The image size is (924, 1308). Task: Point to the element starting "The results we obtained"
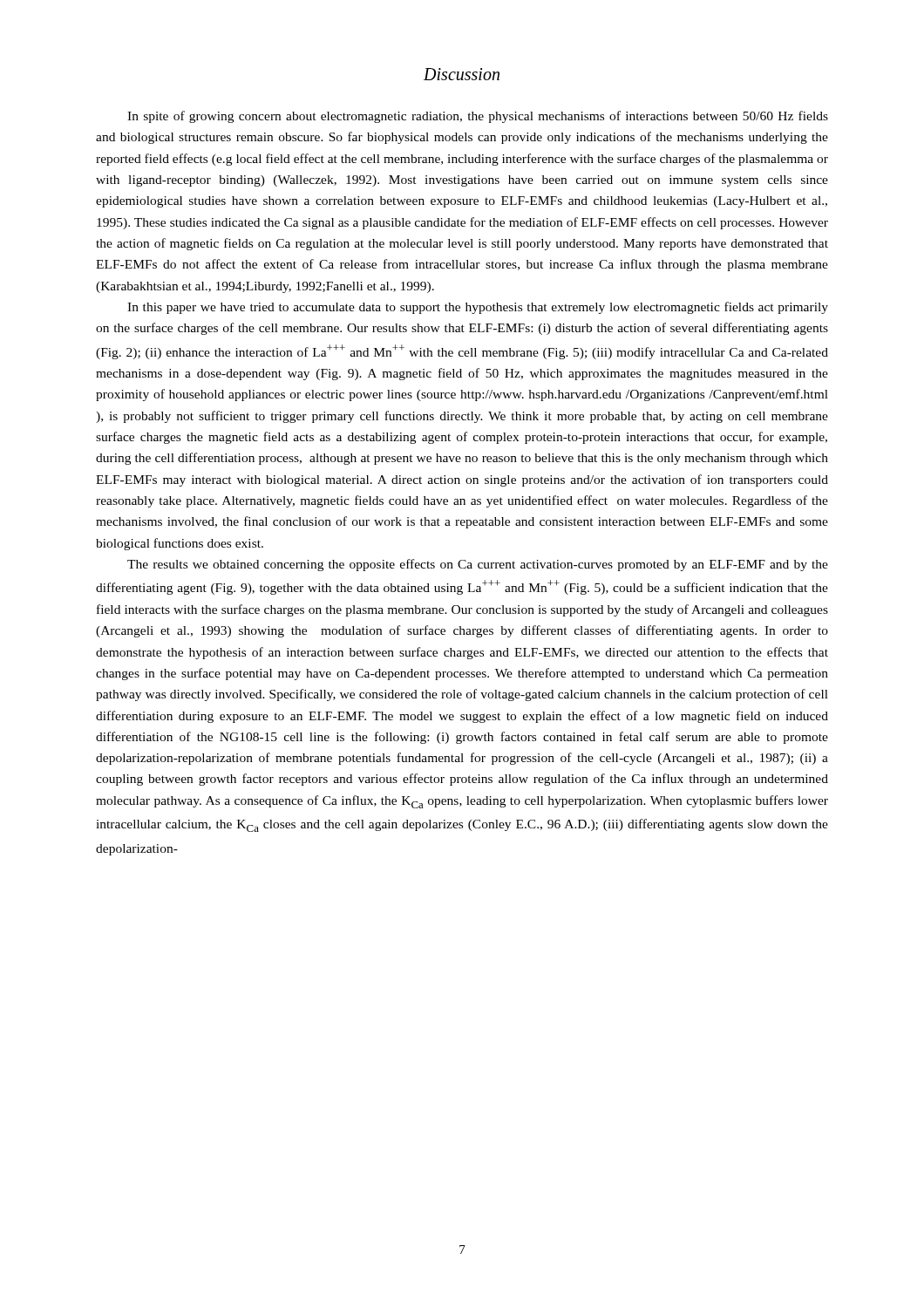tap(462, 706)
